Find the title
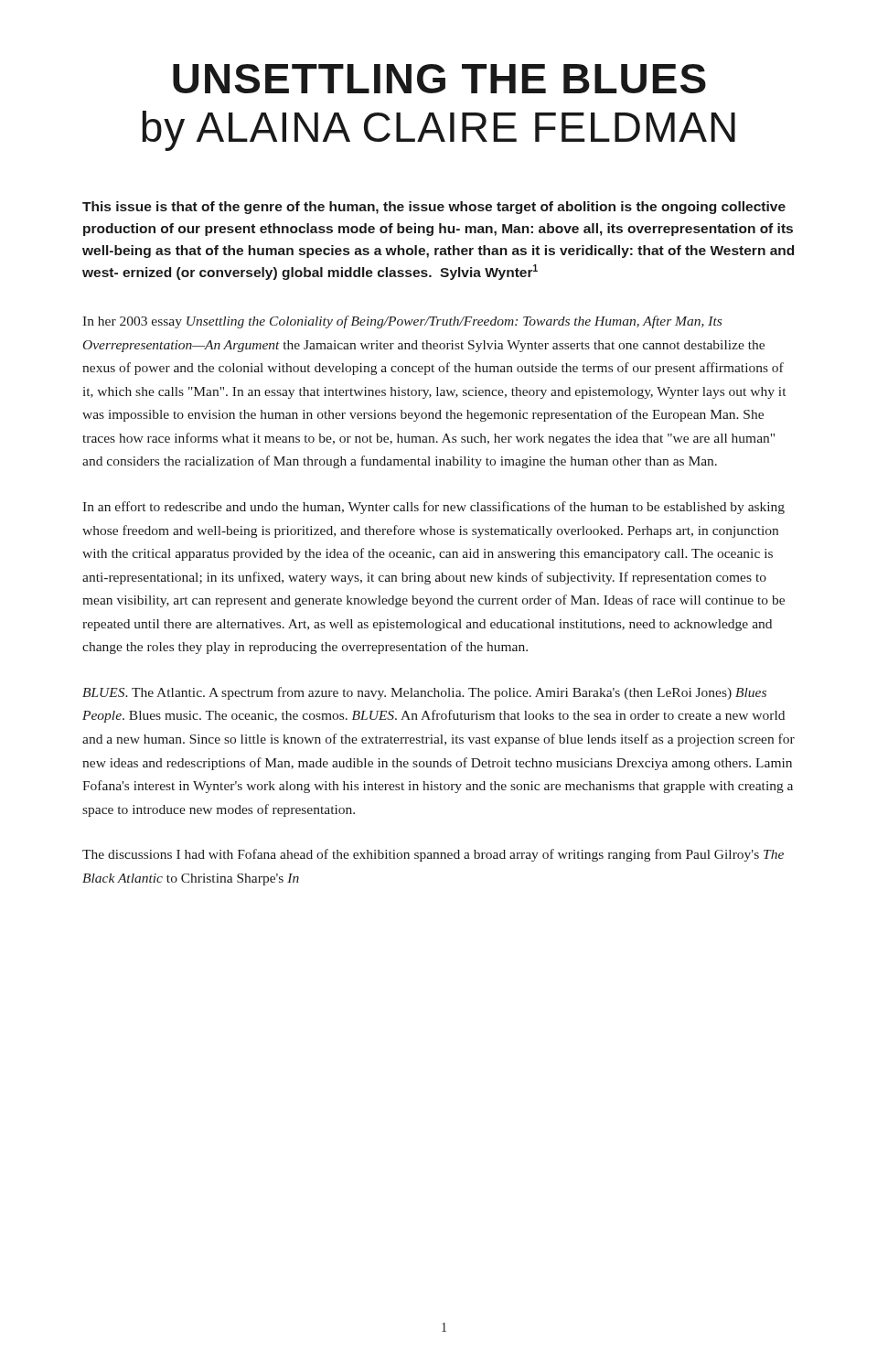This screenshot has width=888, height=1372. [439, 103]
